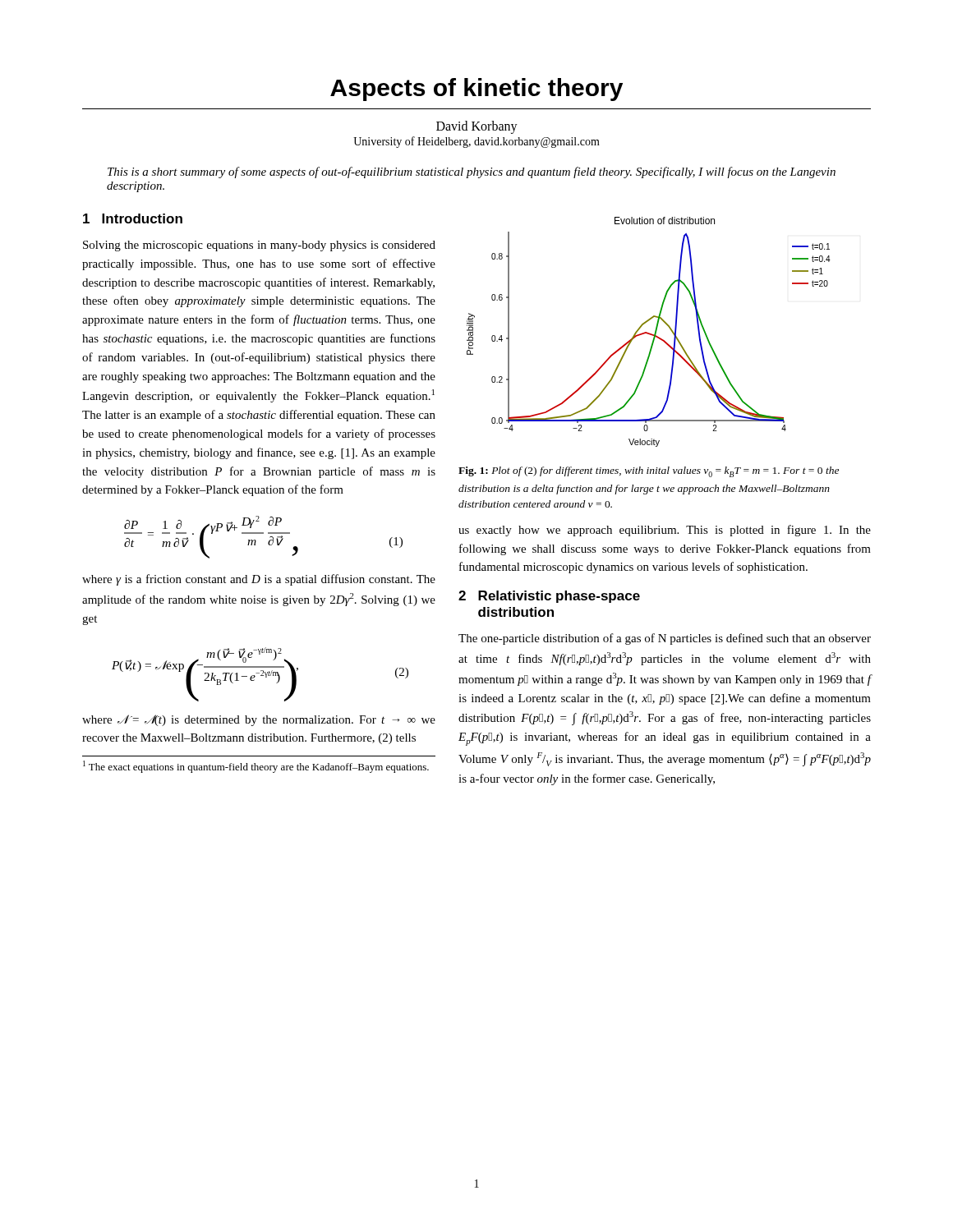Click the title that begins "Aspects of kinetic"
The image size is (953, 1232).
click(476, 92)
